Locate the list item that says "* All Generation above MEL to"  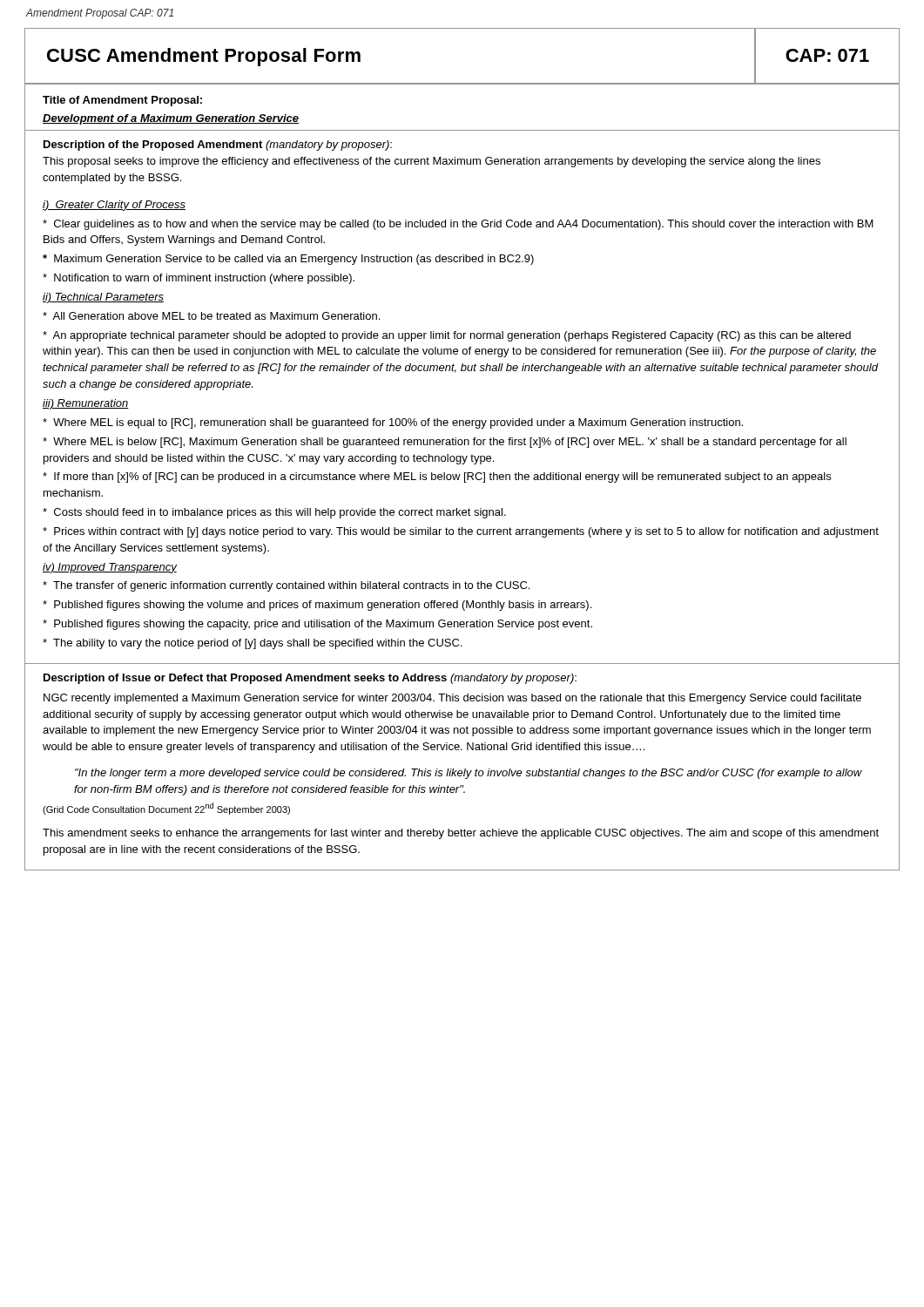[x=212, y=316]
